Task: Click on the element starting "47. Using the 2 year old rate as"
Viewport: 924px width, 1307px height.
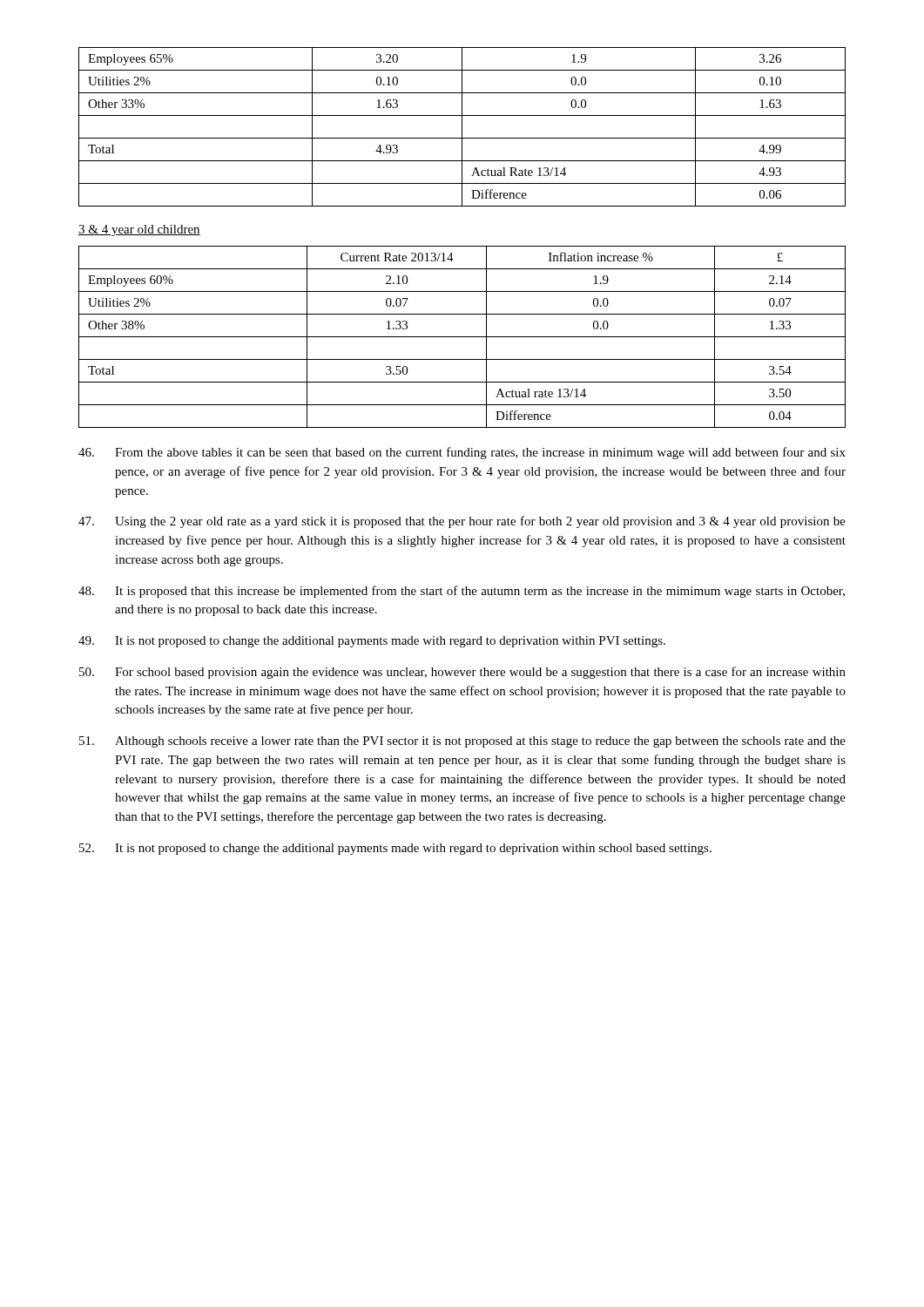Action: [x=462, y=541]
